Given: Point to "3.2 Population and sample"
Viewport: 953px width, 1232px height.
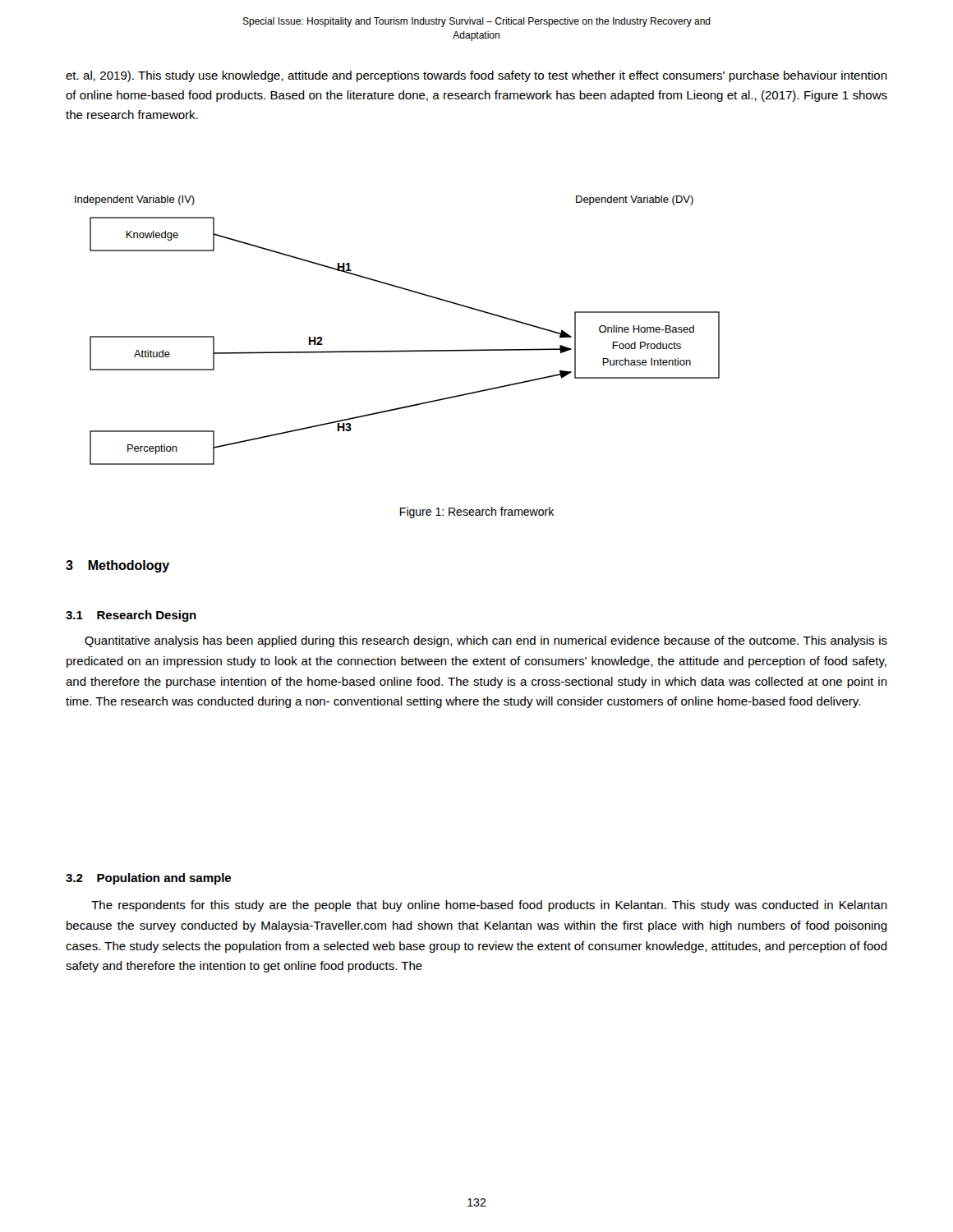Looking at the screenshot, I should 149,878.
